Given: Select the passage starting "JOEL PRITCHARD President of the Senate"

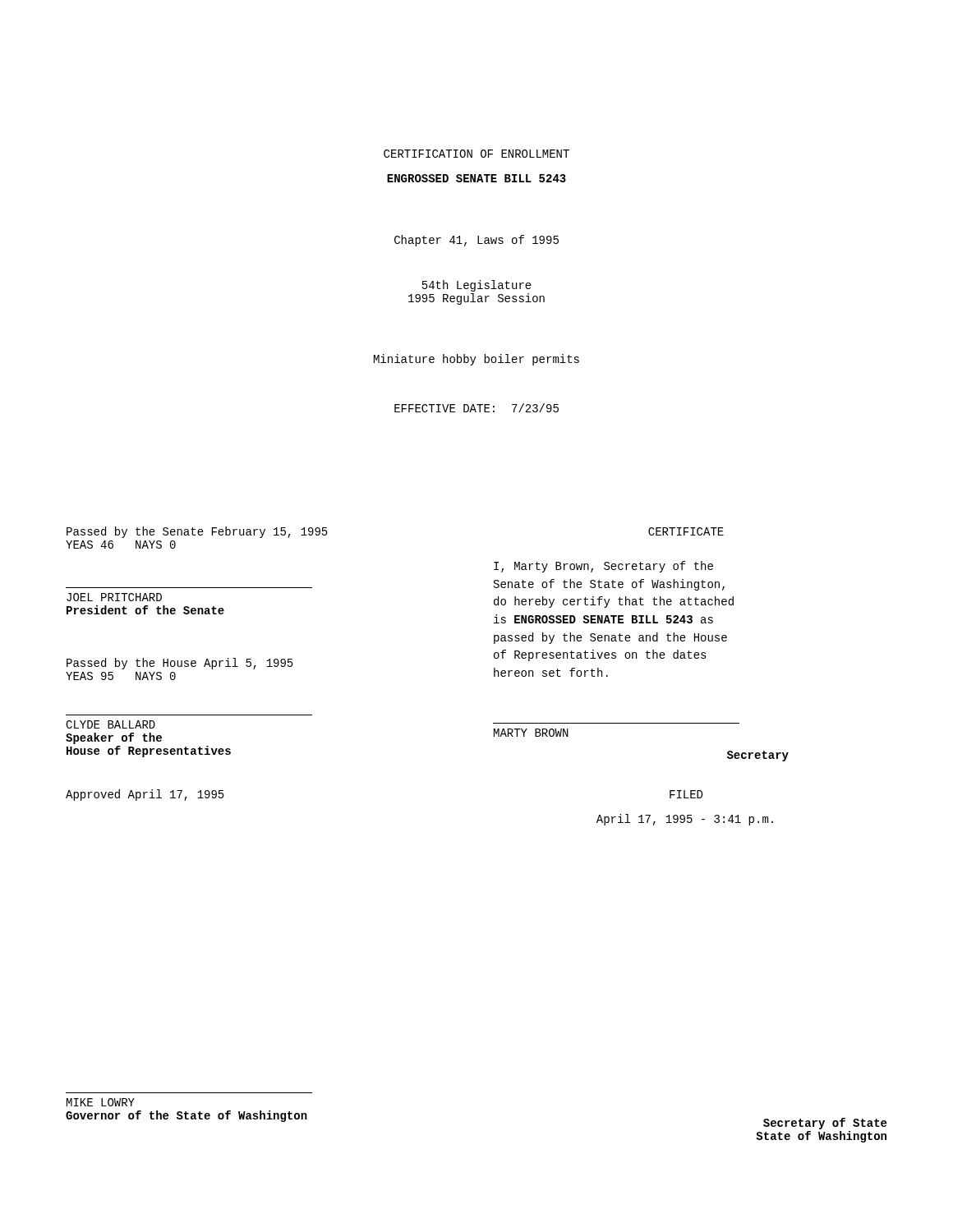Looking at the screenshot, I should coord(189,602).
